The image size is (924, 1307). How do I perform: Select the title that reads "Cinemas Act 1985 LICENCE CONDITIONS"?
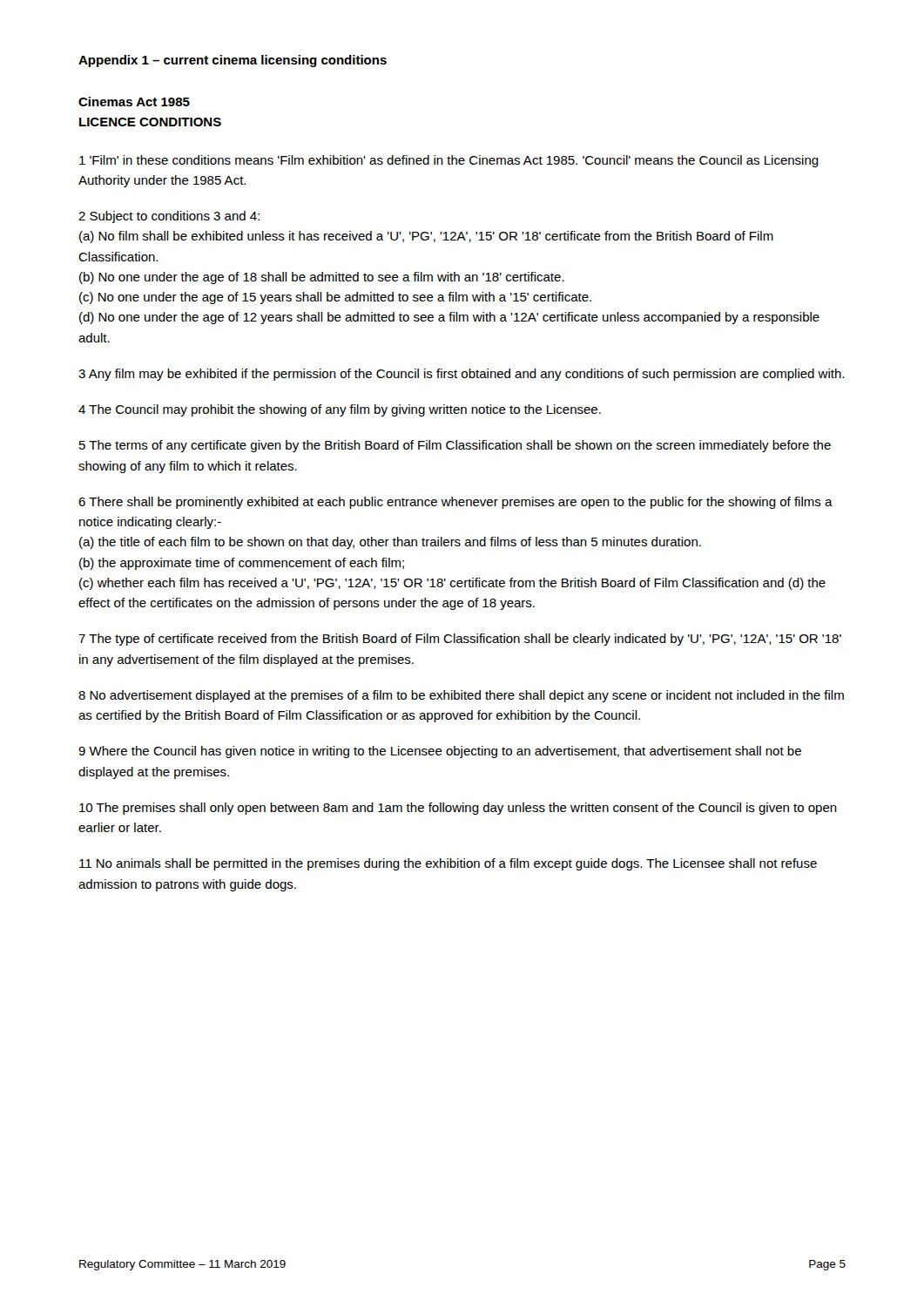[150, 112]
